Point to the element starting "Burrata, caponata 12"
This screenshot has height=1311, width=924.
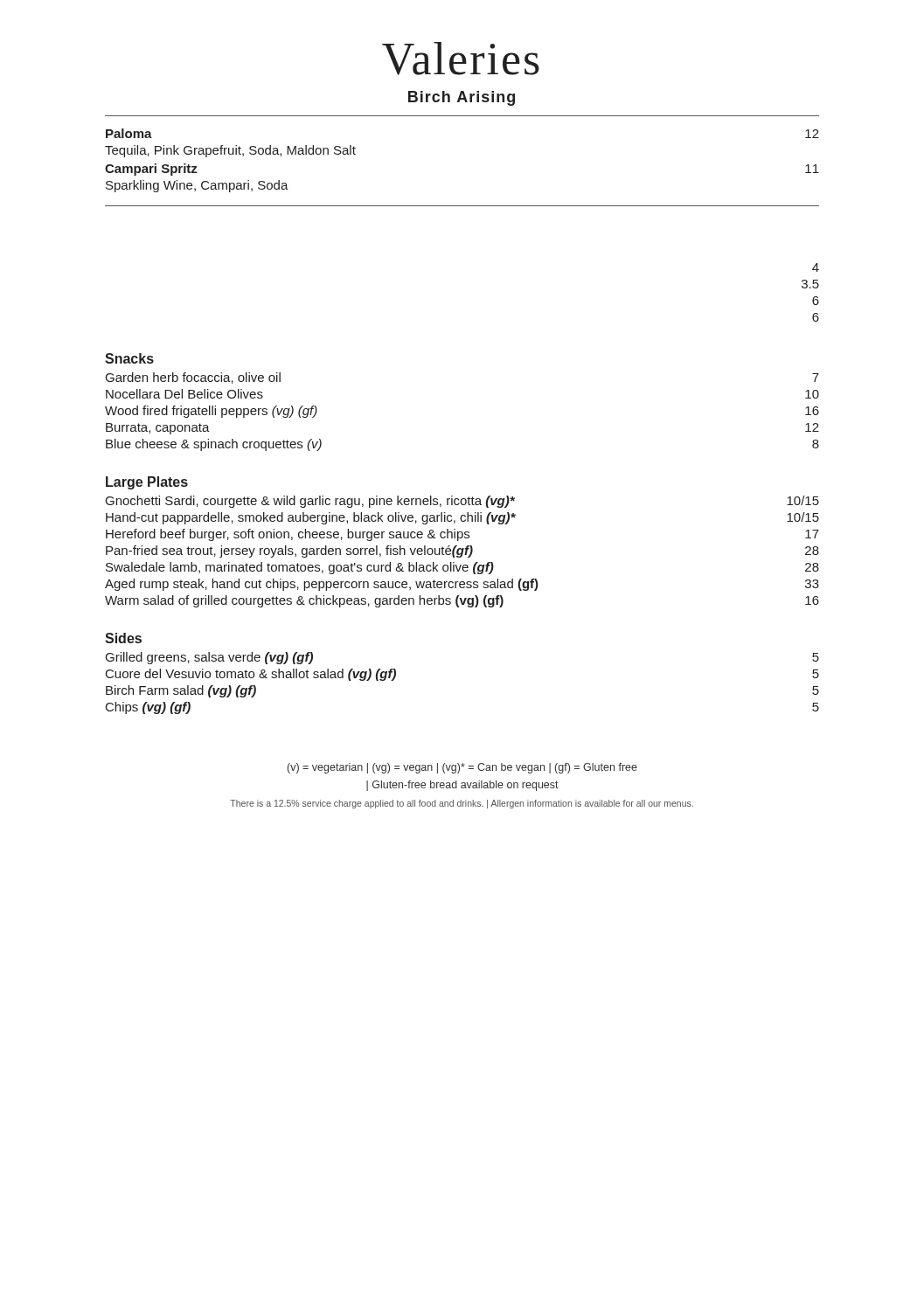[166, 428]
